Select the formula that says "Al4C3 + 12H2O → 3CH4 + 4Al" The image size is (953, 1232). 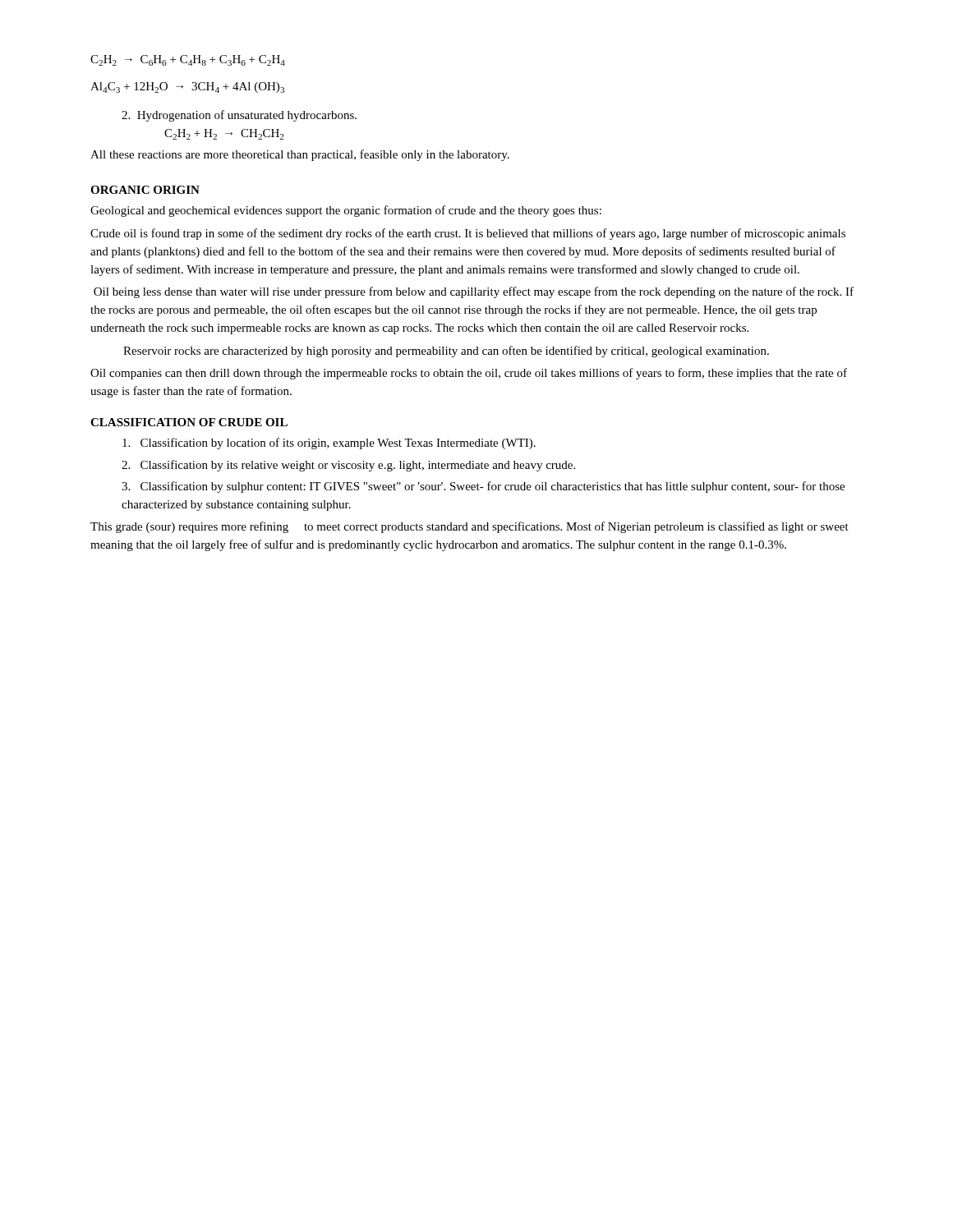coord(188,87)
